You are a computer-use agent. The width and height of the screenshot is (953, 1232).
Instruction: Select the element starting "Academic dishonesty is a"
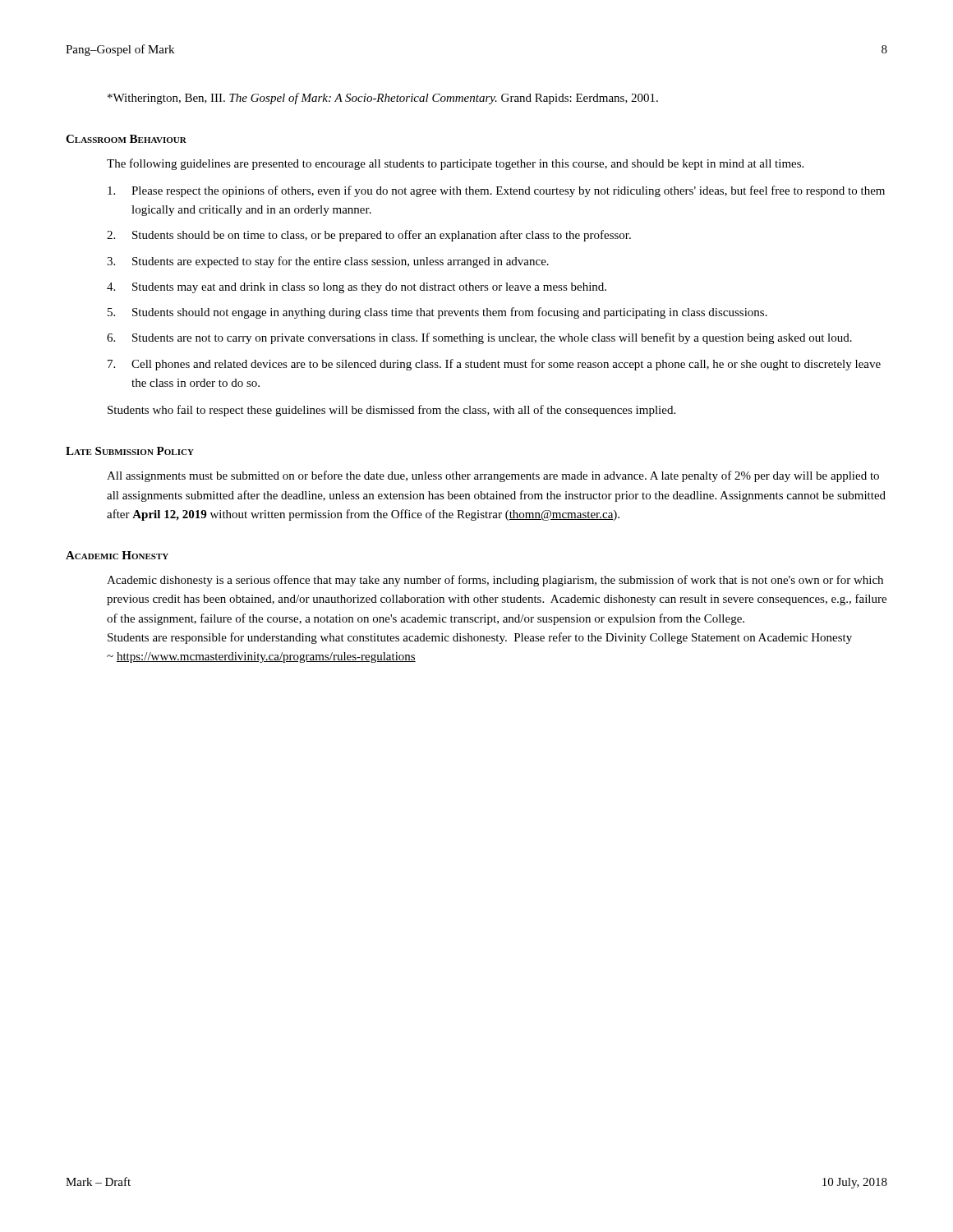pyautogui.click(x=497, y=618)
